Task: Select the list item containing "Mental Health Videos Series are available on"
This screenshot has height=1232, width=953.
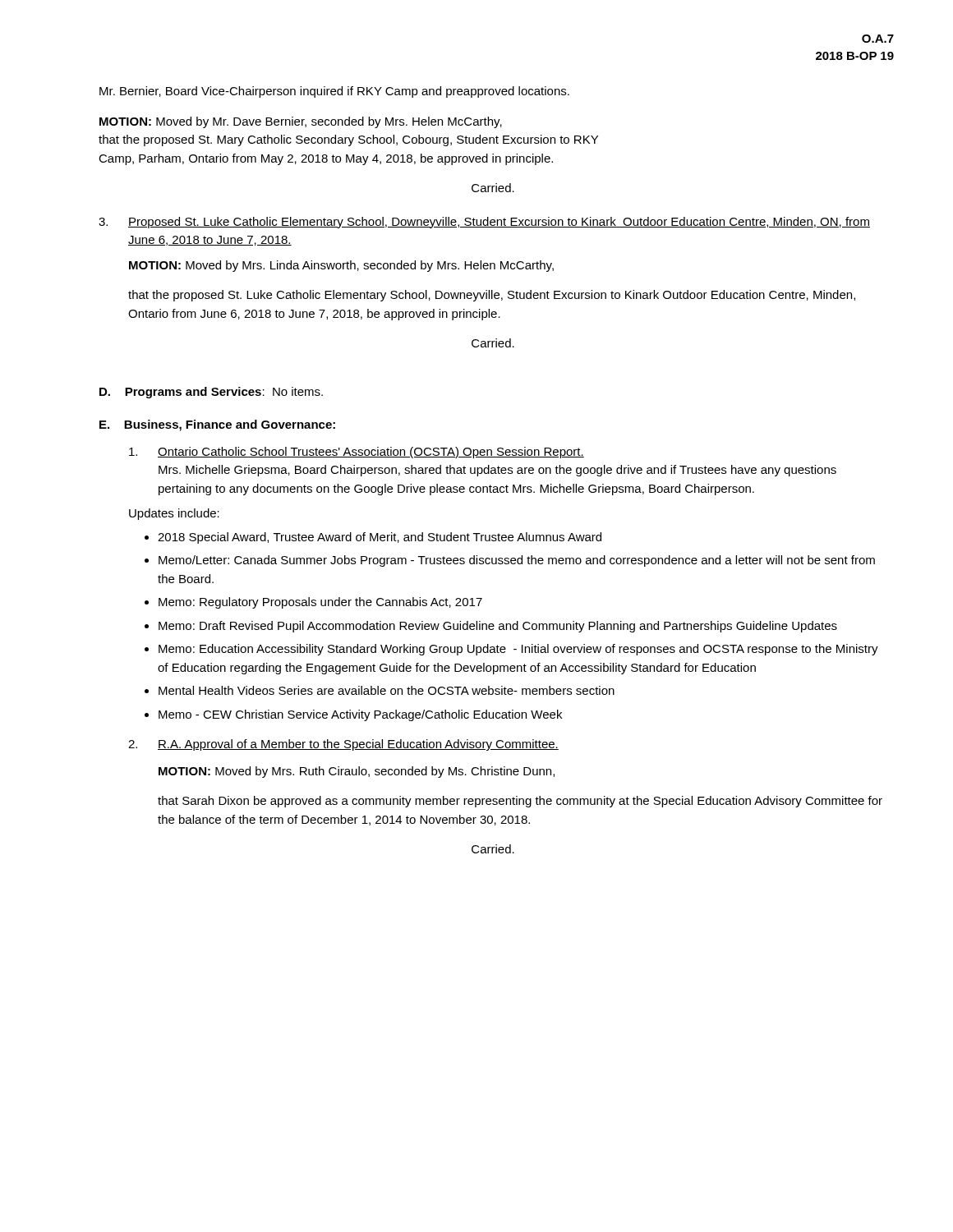Action: [386, 690]
